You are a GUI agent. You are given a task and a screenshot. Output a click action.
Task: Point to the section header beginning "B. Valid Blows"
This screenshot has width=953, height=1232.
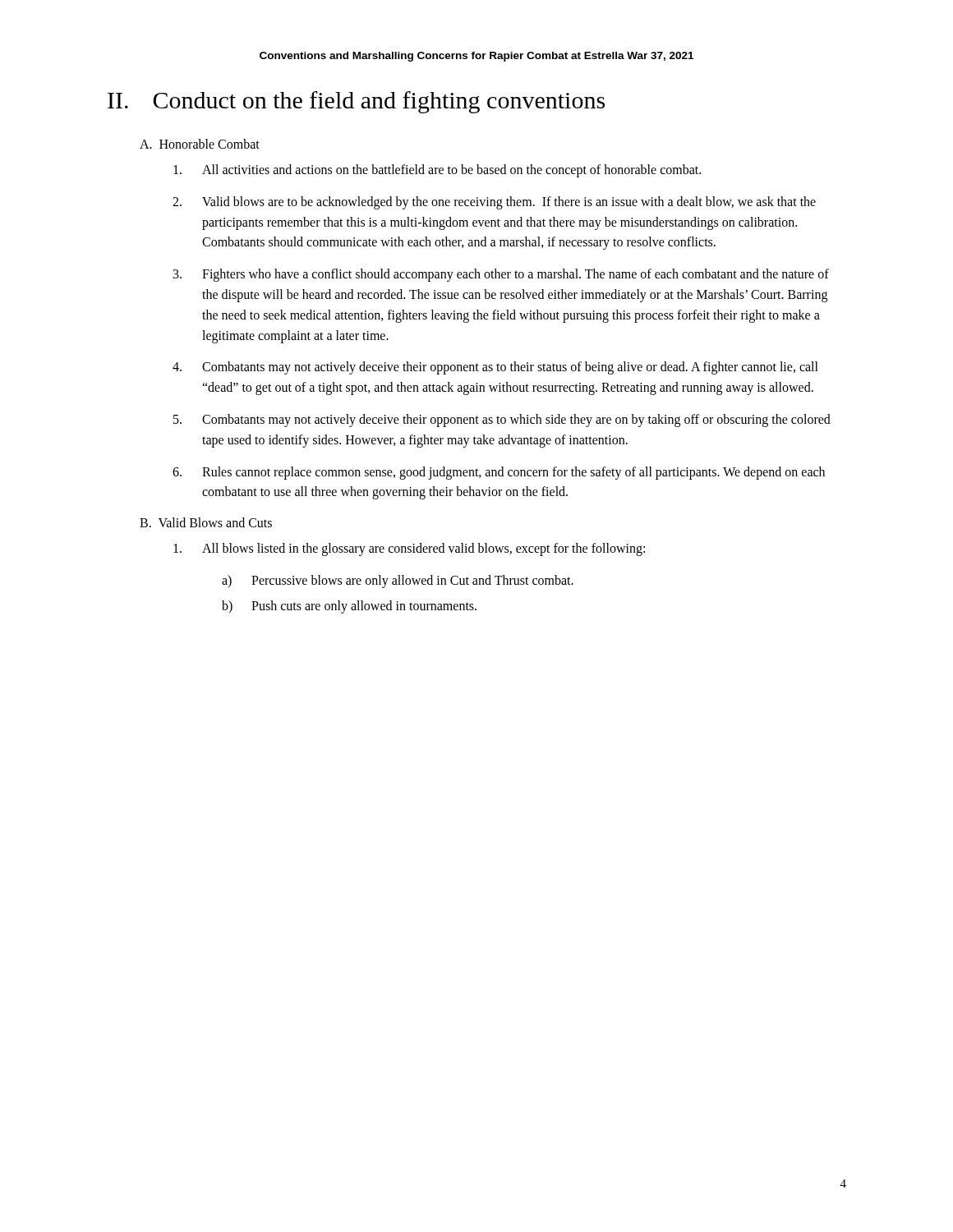[206, 523]
